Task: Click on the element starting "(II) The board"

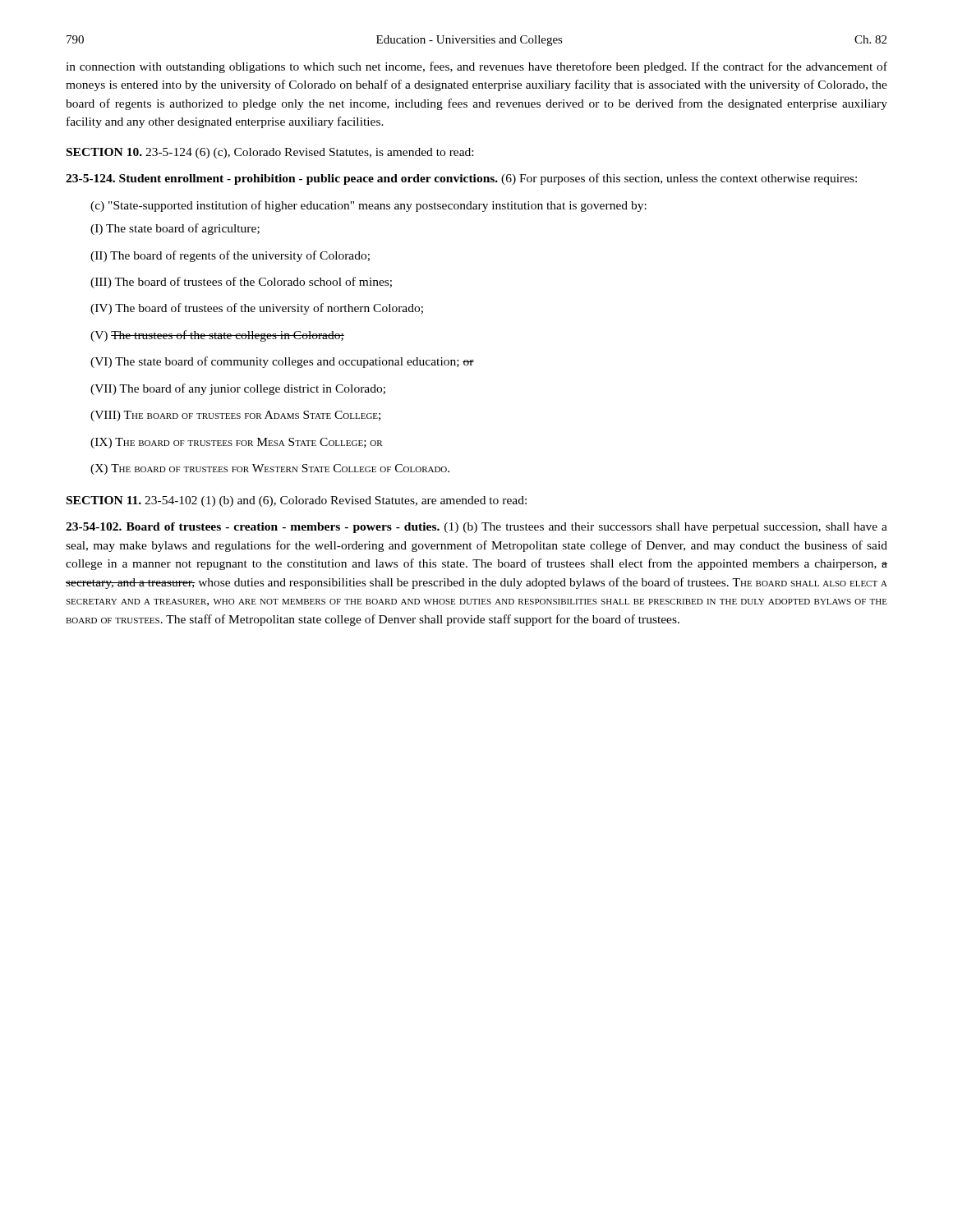Action: pyautogui.click(x=230, y=256)
